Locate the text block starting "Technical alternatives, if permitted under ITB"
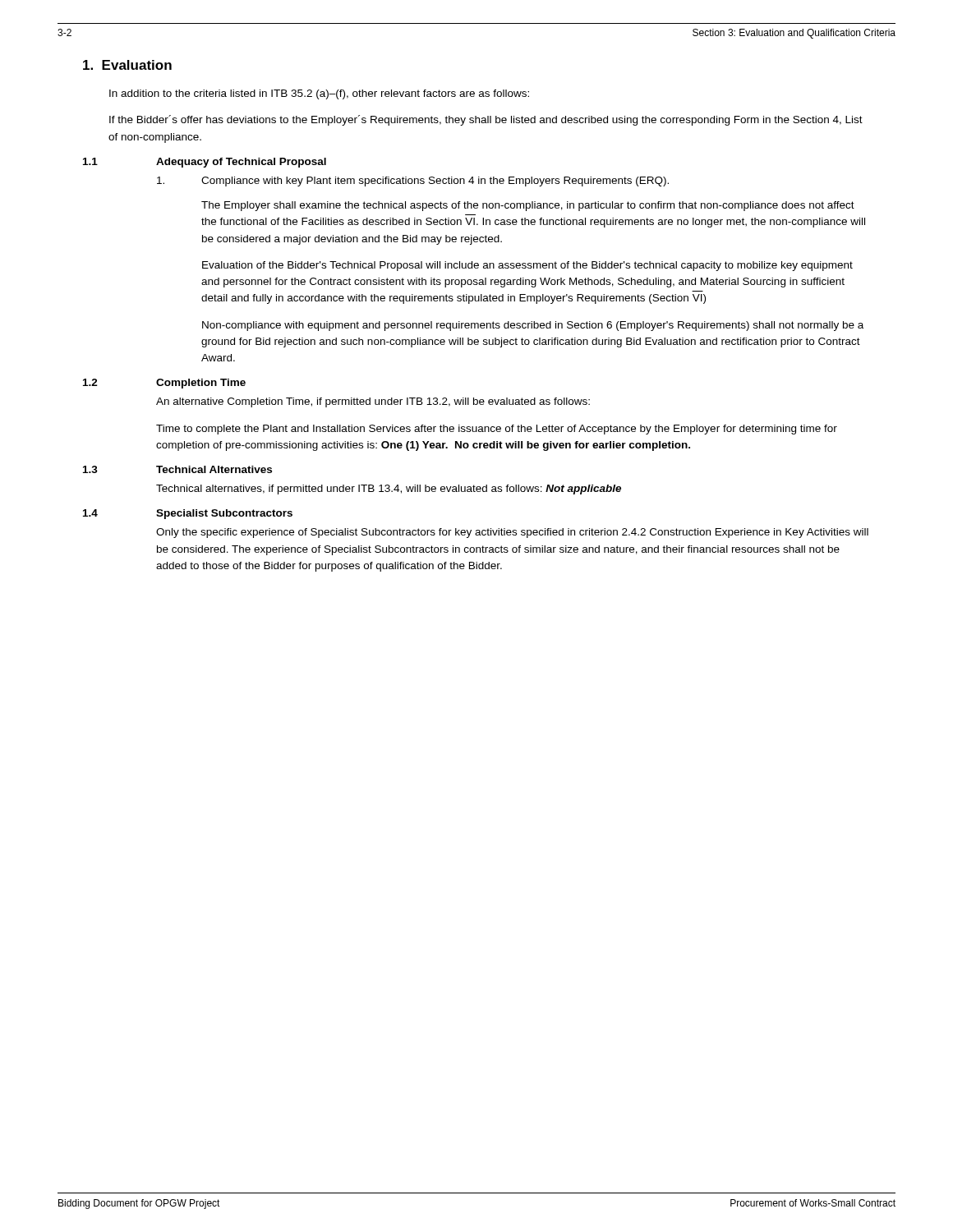The image size is (953, 1232). tap(389, 488)
